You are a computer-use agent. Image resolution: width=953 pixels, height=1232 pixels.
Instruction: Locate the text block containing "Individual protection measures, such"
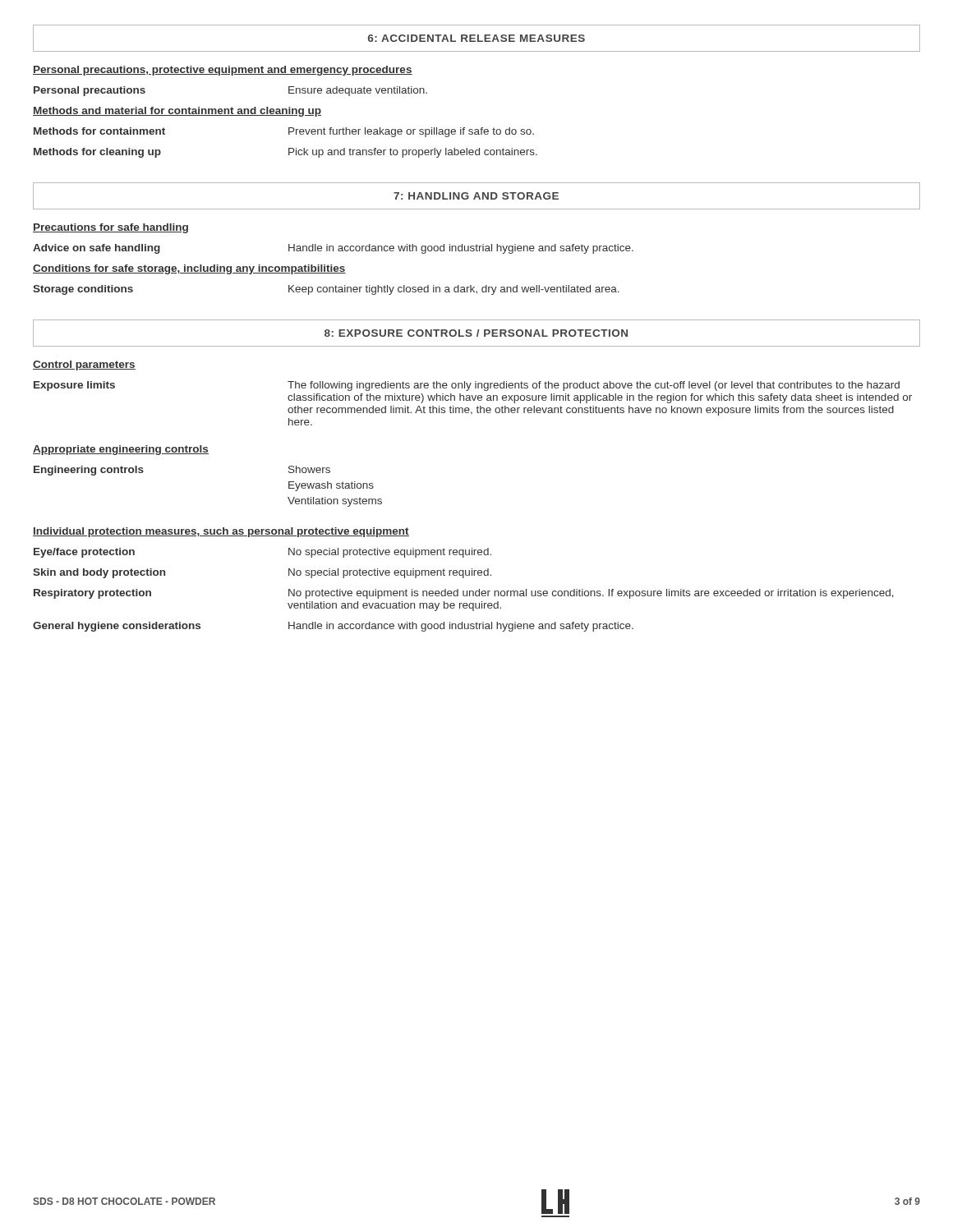click(x=221, y=532)
